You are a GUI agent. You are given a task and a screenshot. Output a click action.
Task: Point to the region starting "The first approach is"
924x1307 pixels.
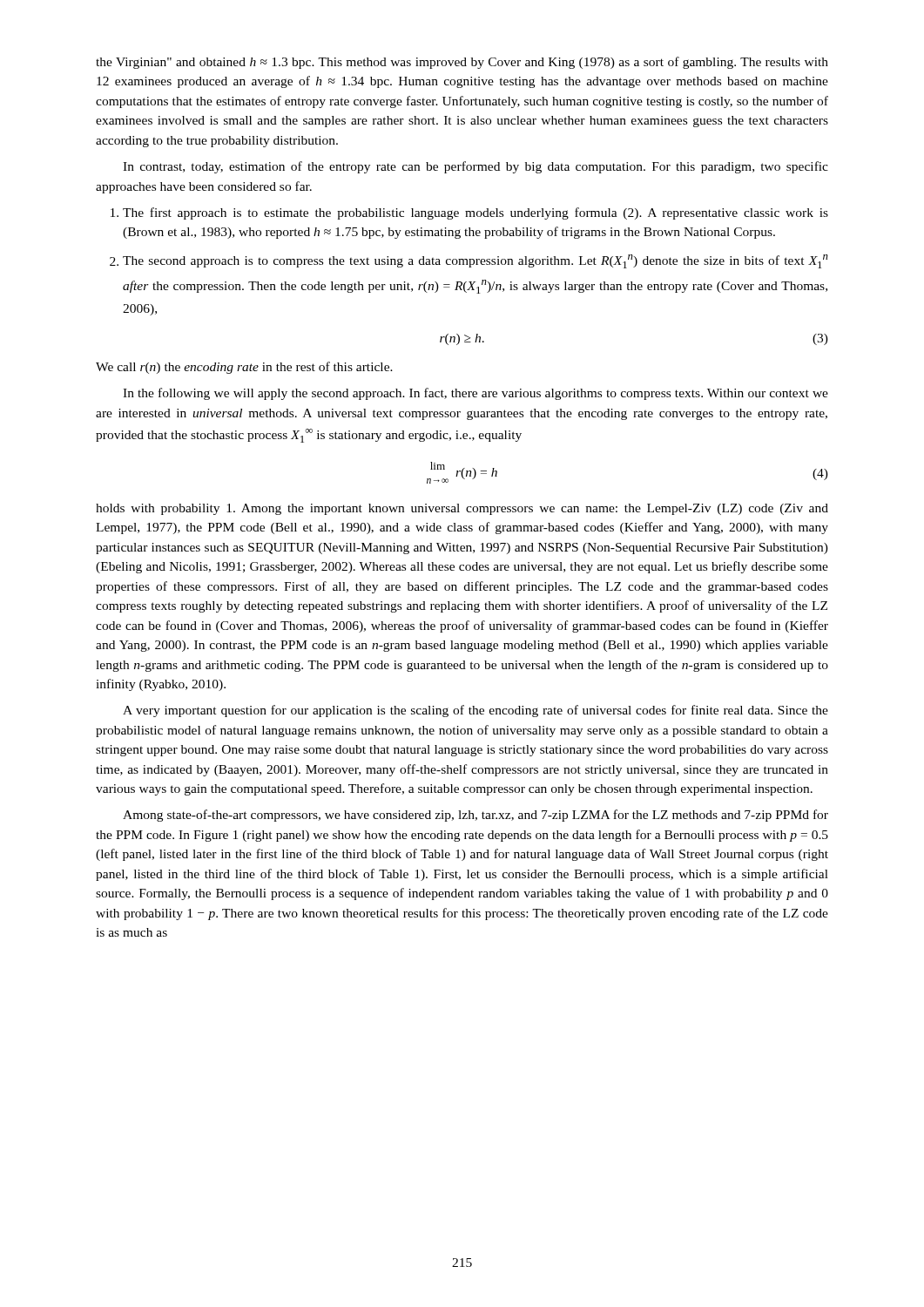click(475, 222)
